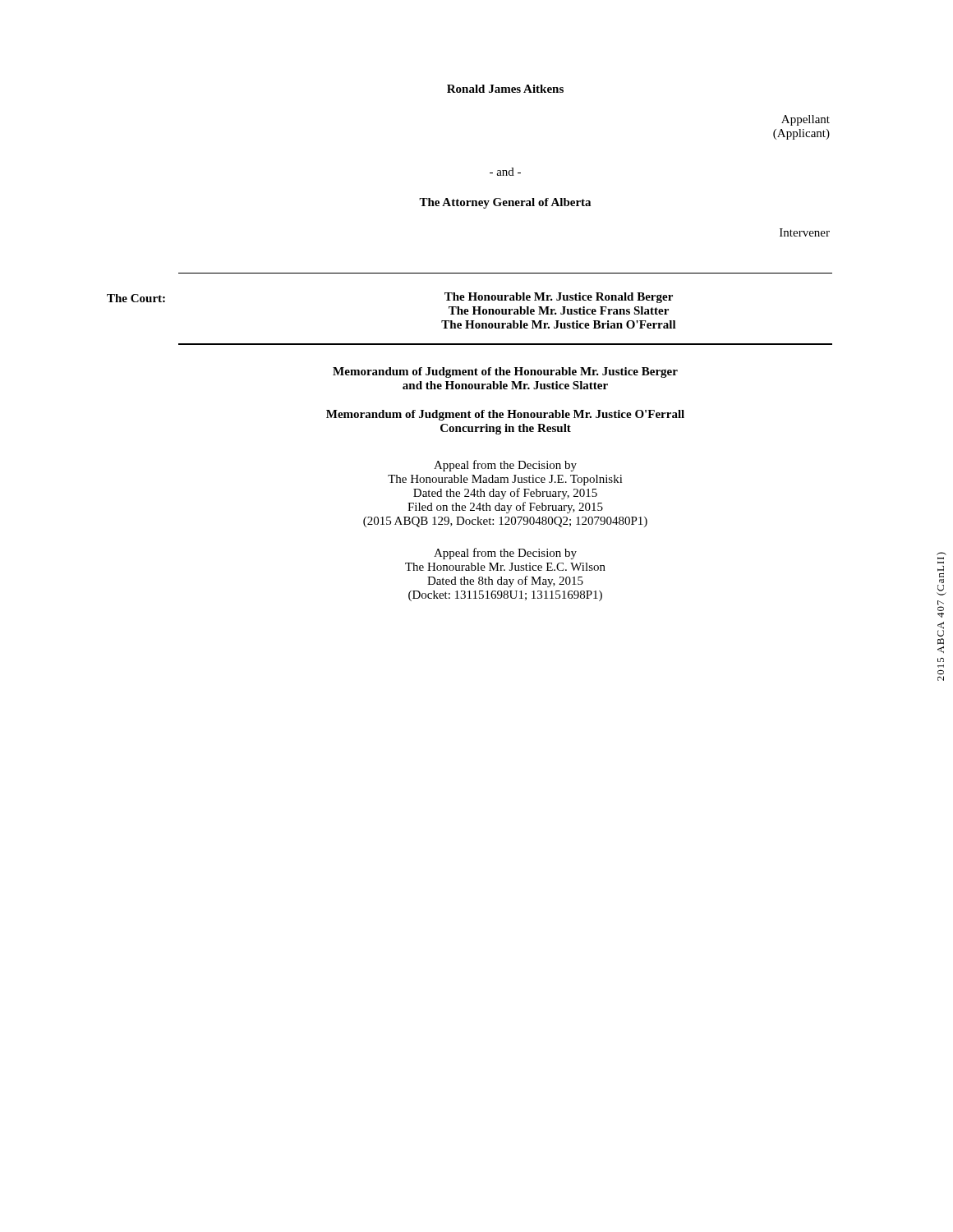Point to "and -"

pyautogui.click(x=505, y=172)
